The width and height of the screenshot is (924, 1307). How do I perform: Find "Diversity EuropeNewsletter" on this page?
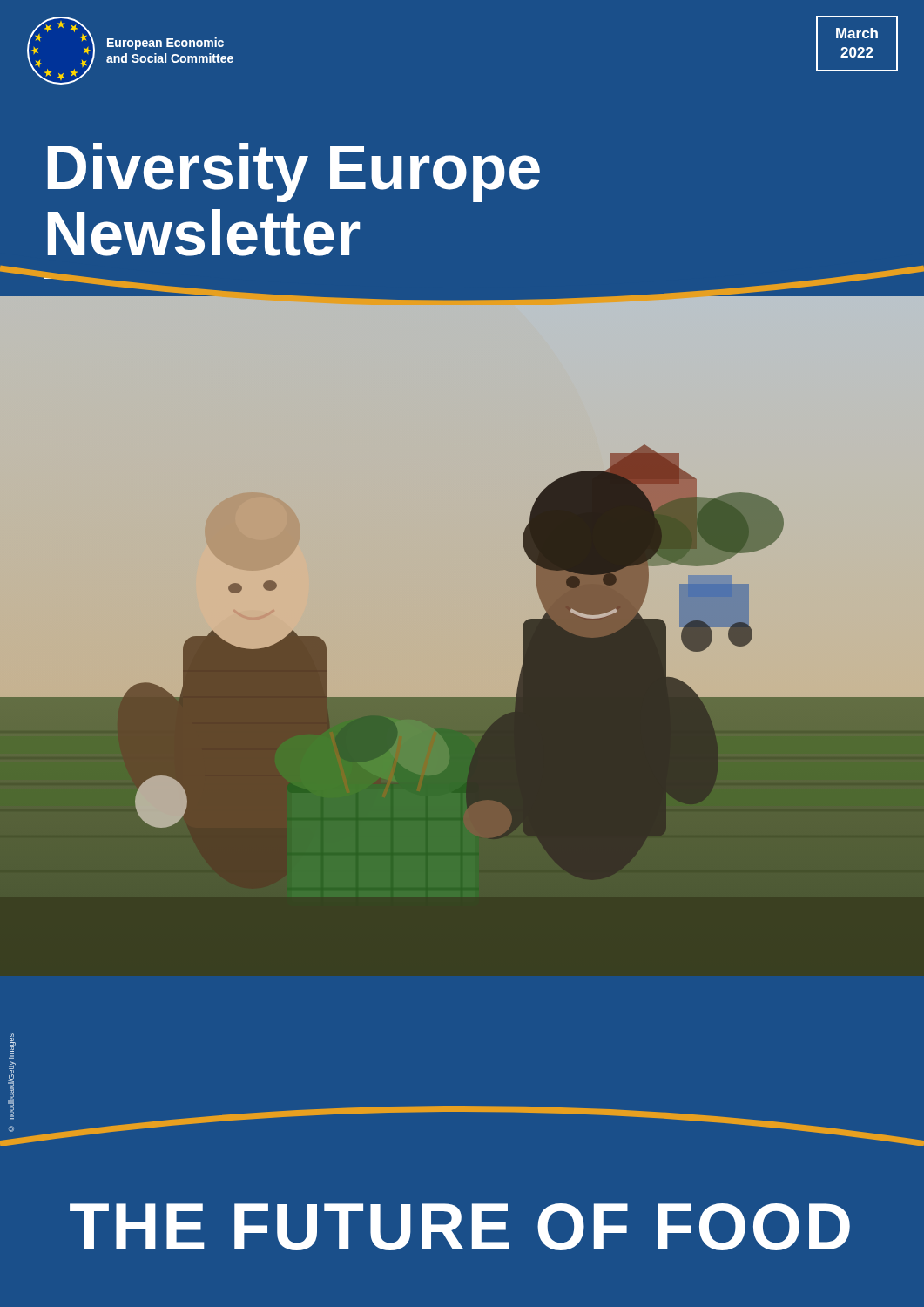pos(462,206)
